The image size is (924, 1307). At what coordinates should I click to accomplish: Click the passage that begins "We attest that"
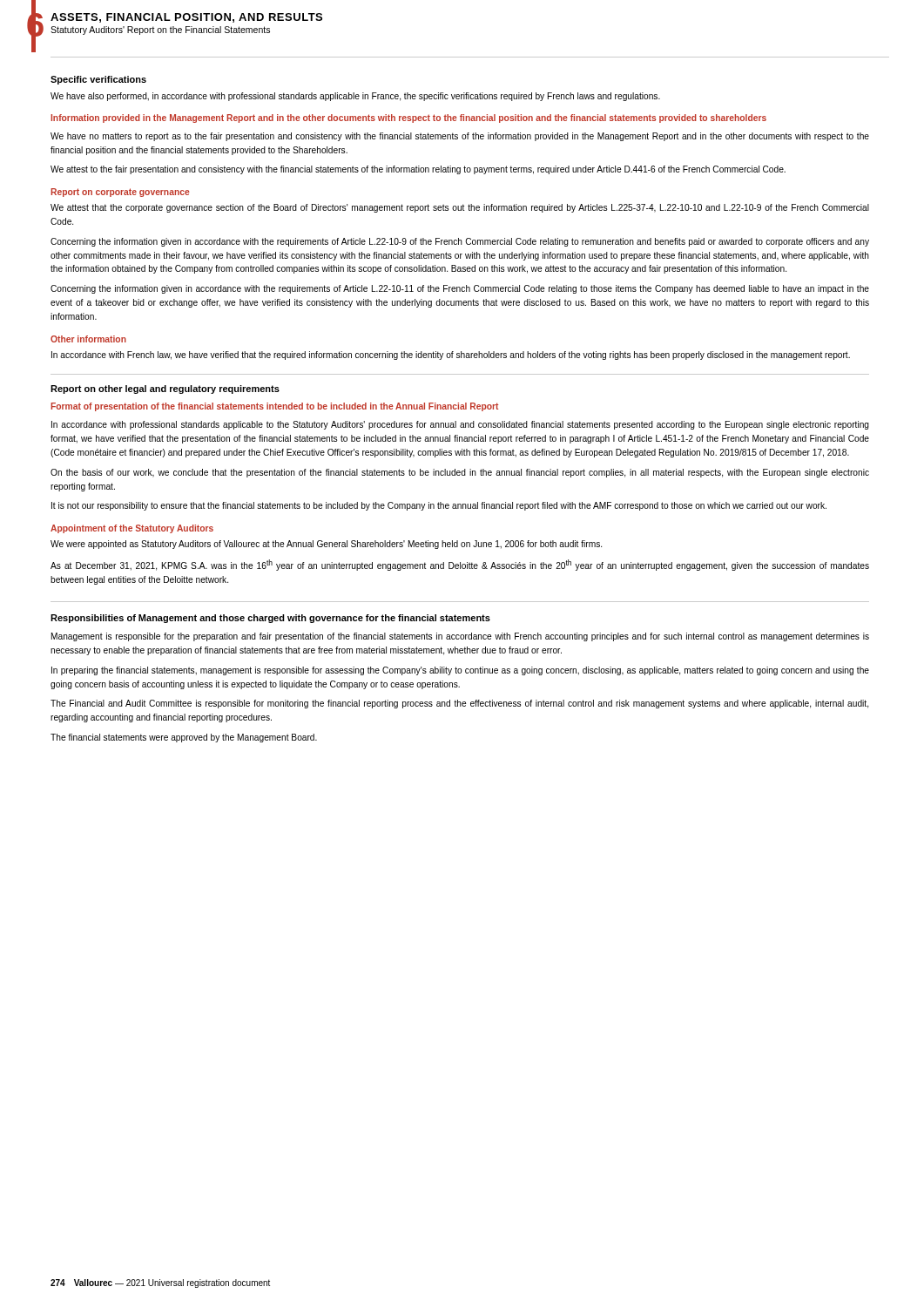coord(460,215)
